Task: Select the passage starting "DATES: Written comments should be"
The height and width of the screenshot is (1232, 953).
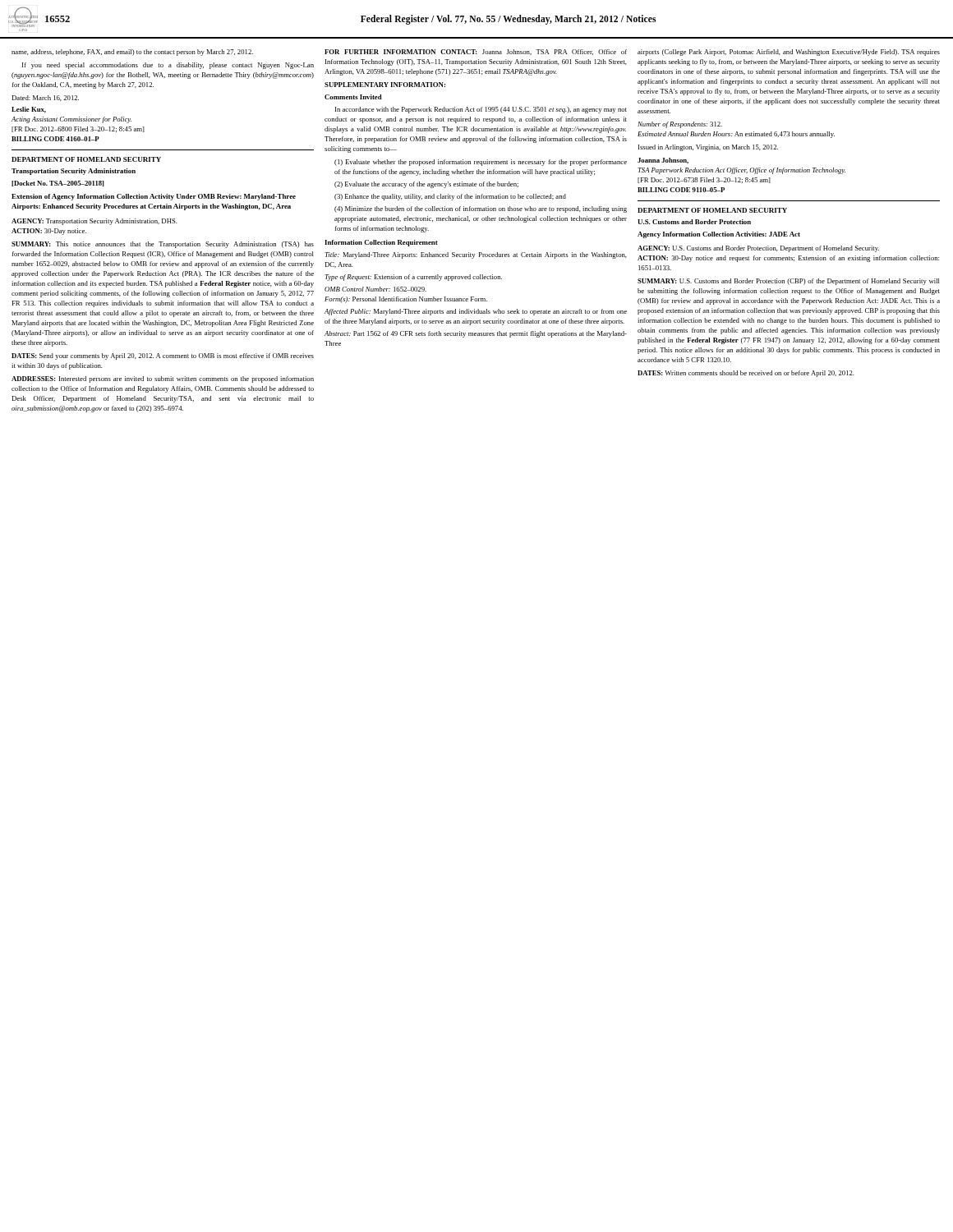Action: [x=746, y=373]
